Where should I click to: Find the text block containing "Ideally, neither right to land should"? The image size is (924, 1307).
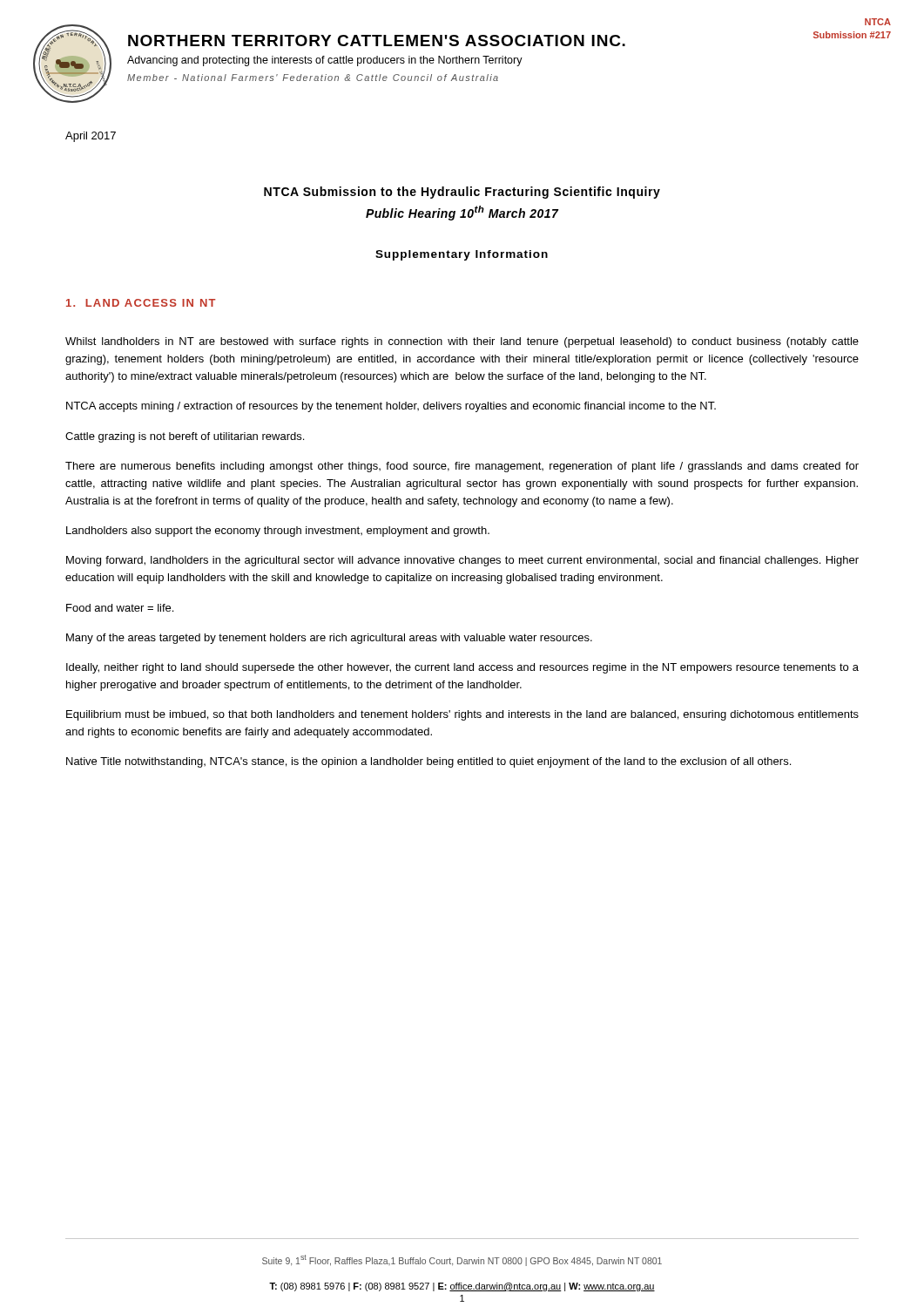[462, 676]
